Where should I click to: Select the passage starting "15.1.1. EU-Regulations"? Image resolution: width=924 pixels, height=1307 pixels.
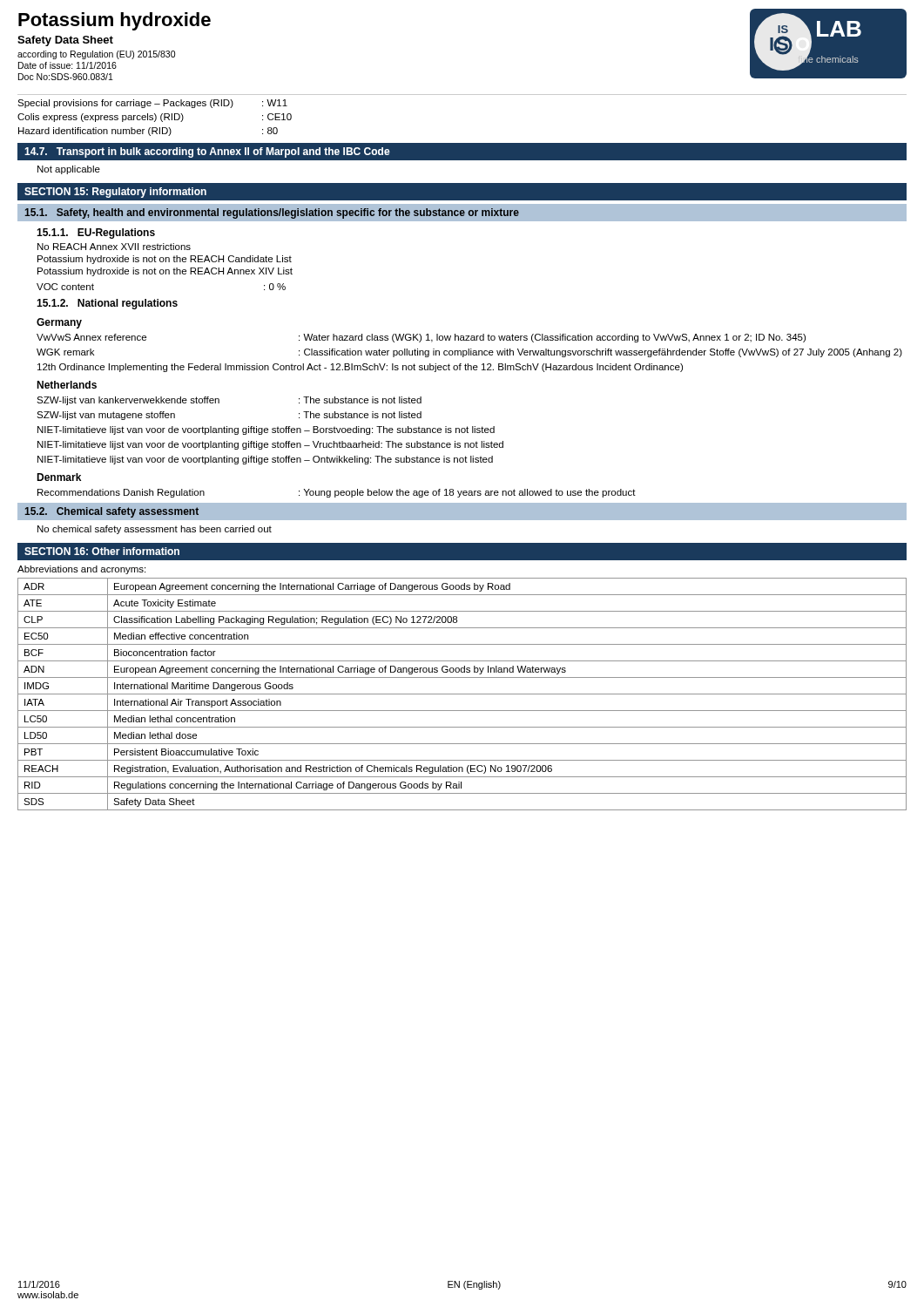pyautogui.click(x=96, y=234)
